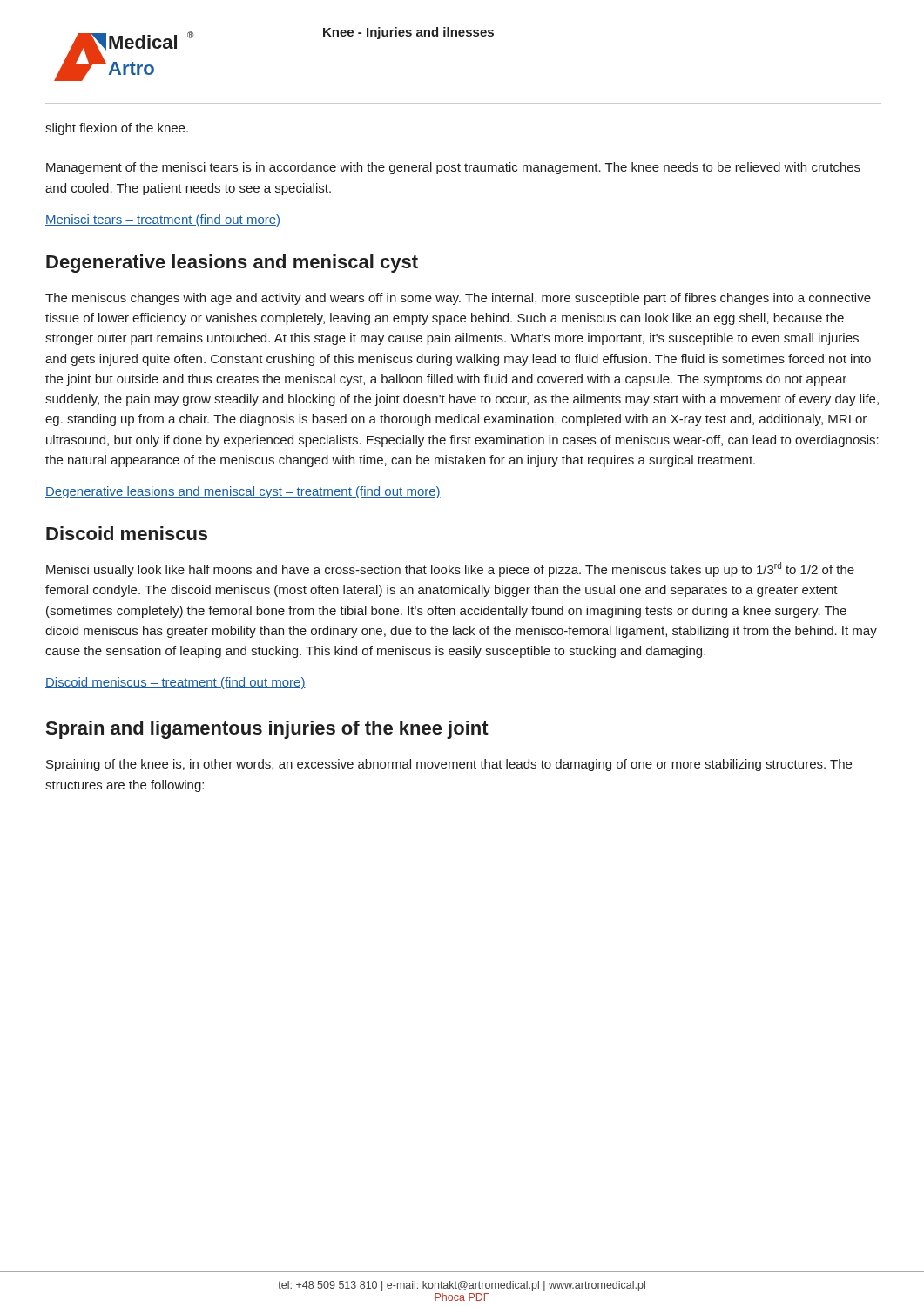This screenshot has width=924, height=1307.
Task: Click on the logo
Action: tap(121, 55)
